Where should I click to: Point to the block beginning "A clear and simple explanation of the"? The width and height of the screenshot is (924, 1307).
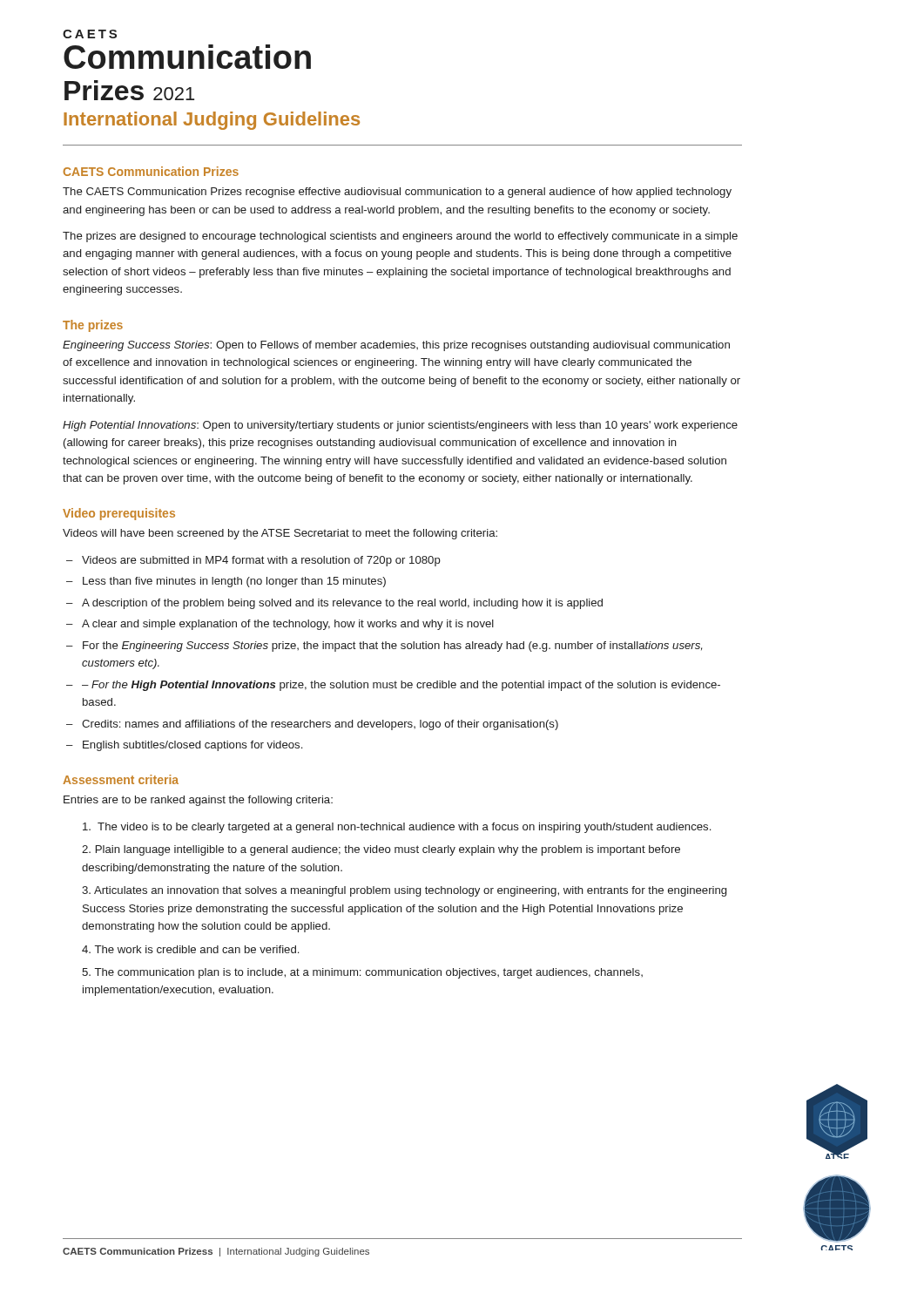288,624
